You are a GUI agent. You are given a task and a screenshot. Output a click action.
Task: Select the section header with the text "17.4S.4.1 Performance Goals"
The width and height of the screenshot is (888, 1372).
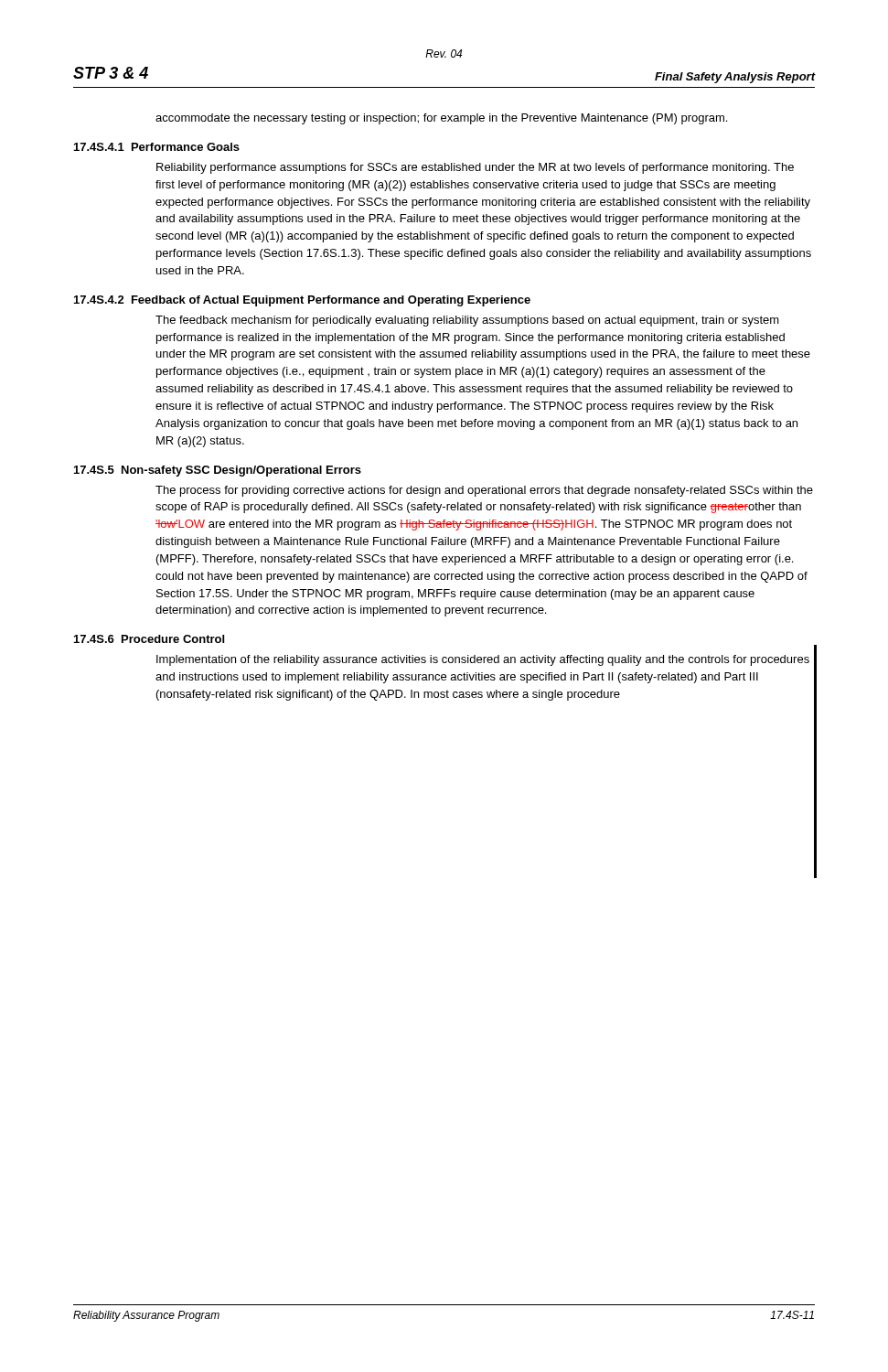[156, 147]
